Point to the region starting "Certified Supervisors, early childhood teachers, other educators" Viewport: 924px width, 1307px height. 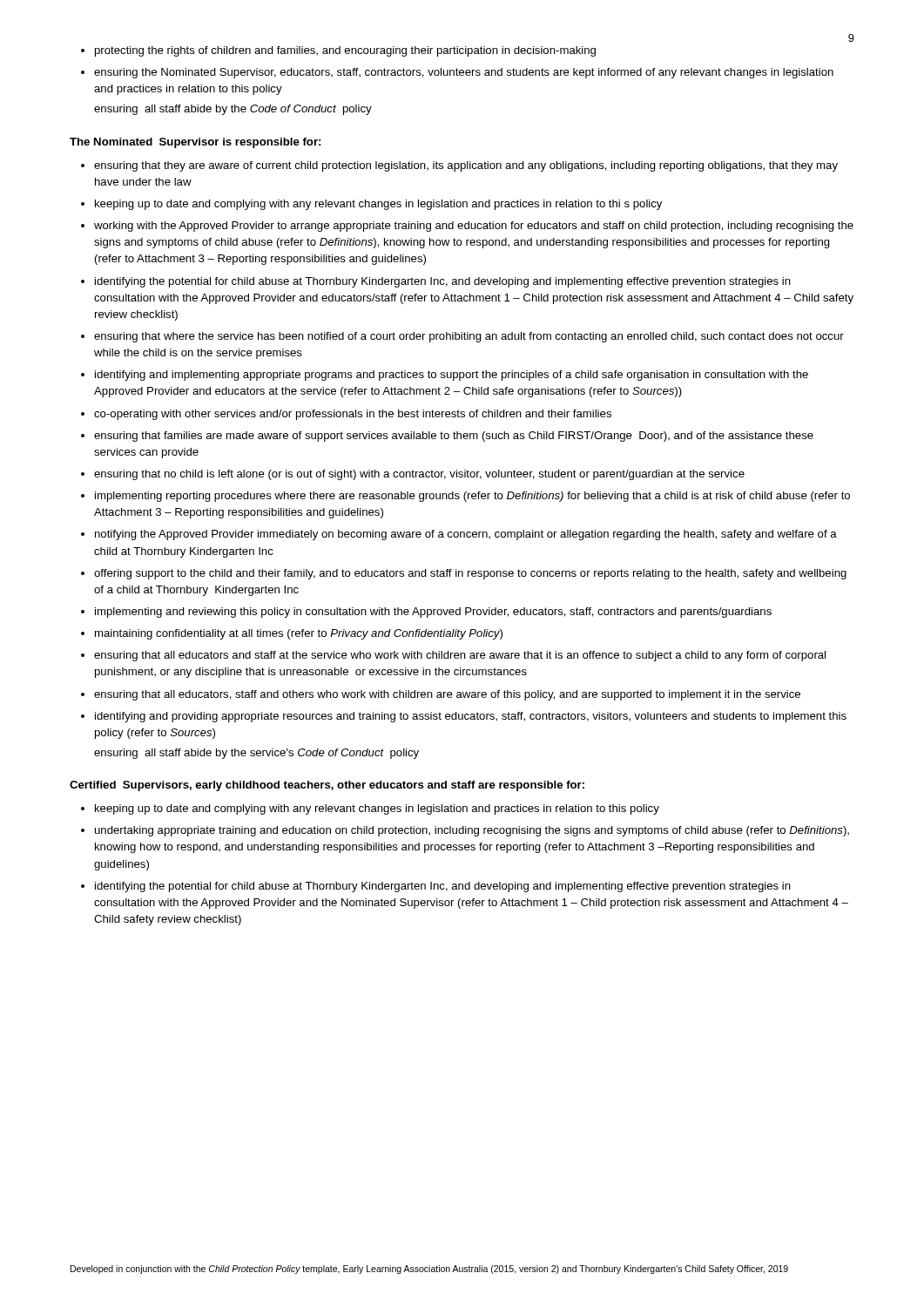point(328,785)
